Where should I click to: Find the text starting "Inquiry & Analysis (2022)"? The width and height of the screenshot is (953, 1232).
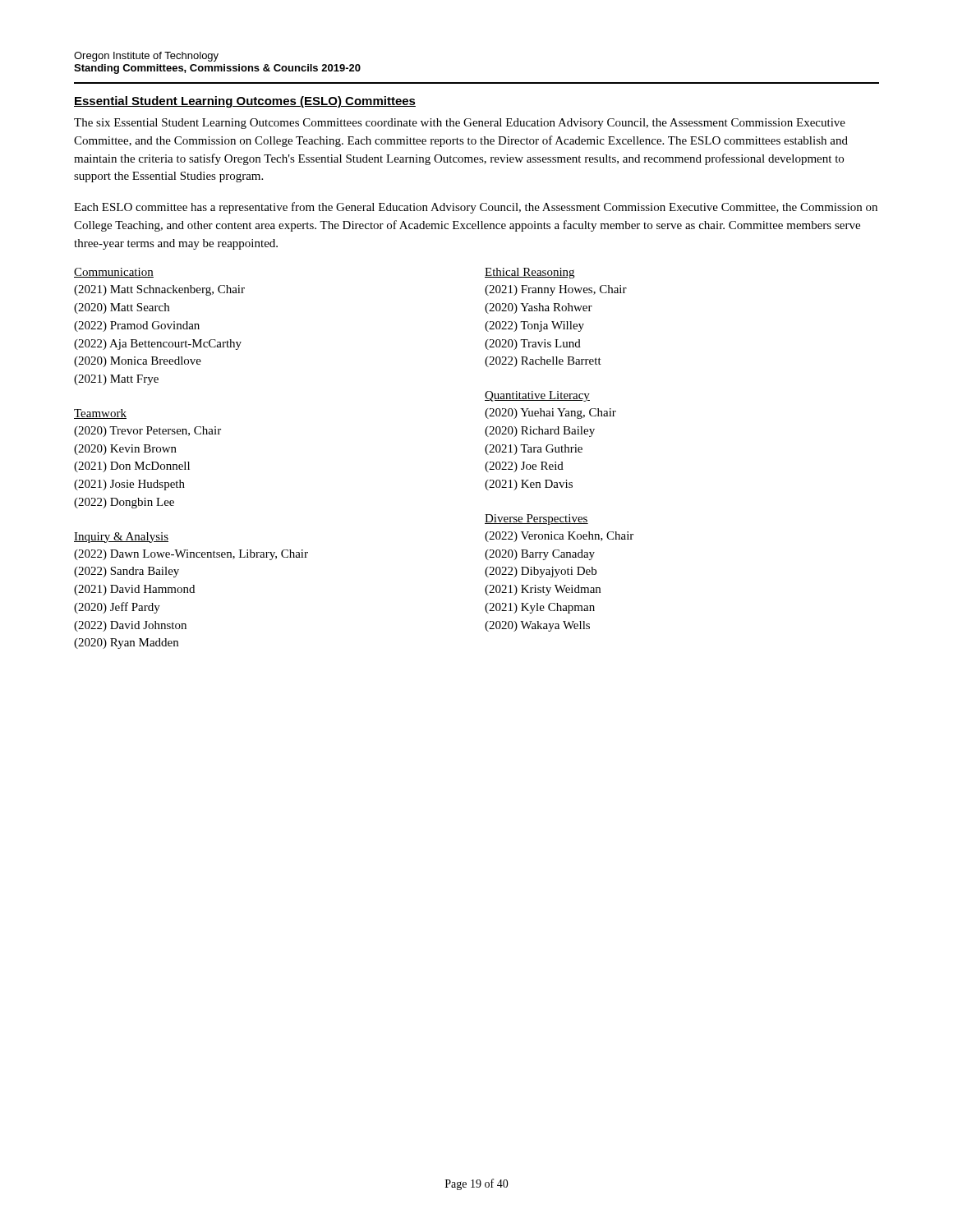pos(121,538)
